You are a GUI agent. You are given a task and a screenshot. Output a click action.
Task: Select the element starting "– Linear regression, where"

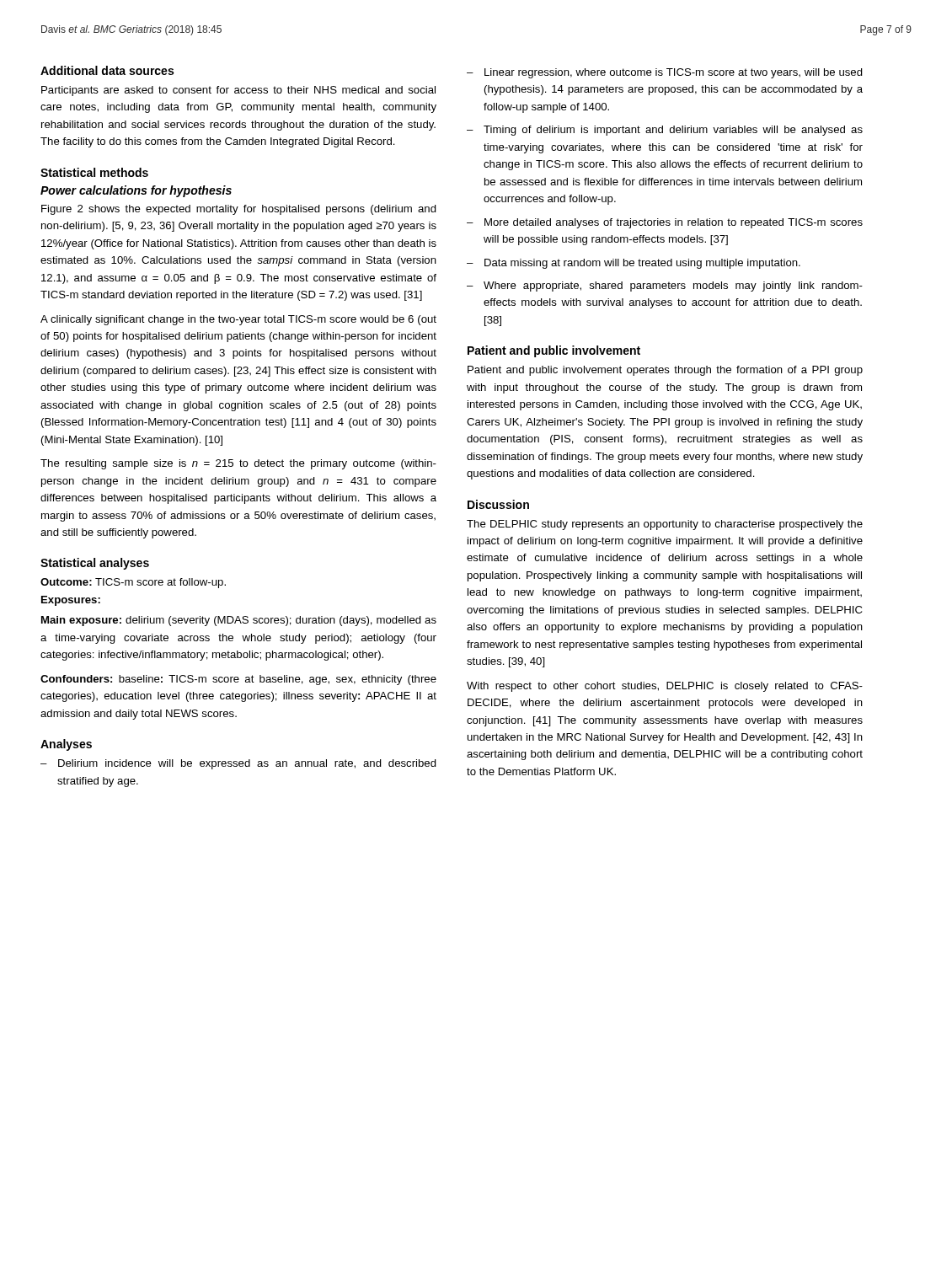[665, 90]
